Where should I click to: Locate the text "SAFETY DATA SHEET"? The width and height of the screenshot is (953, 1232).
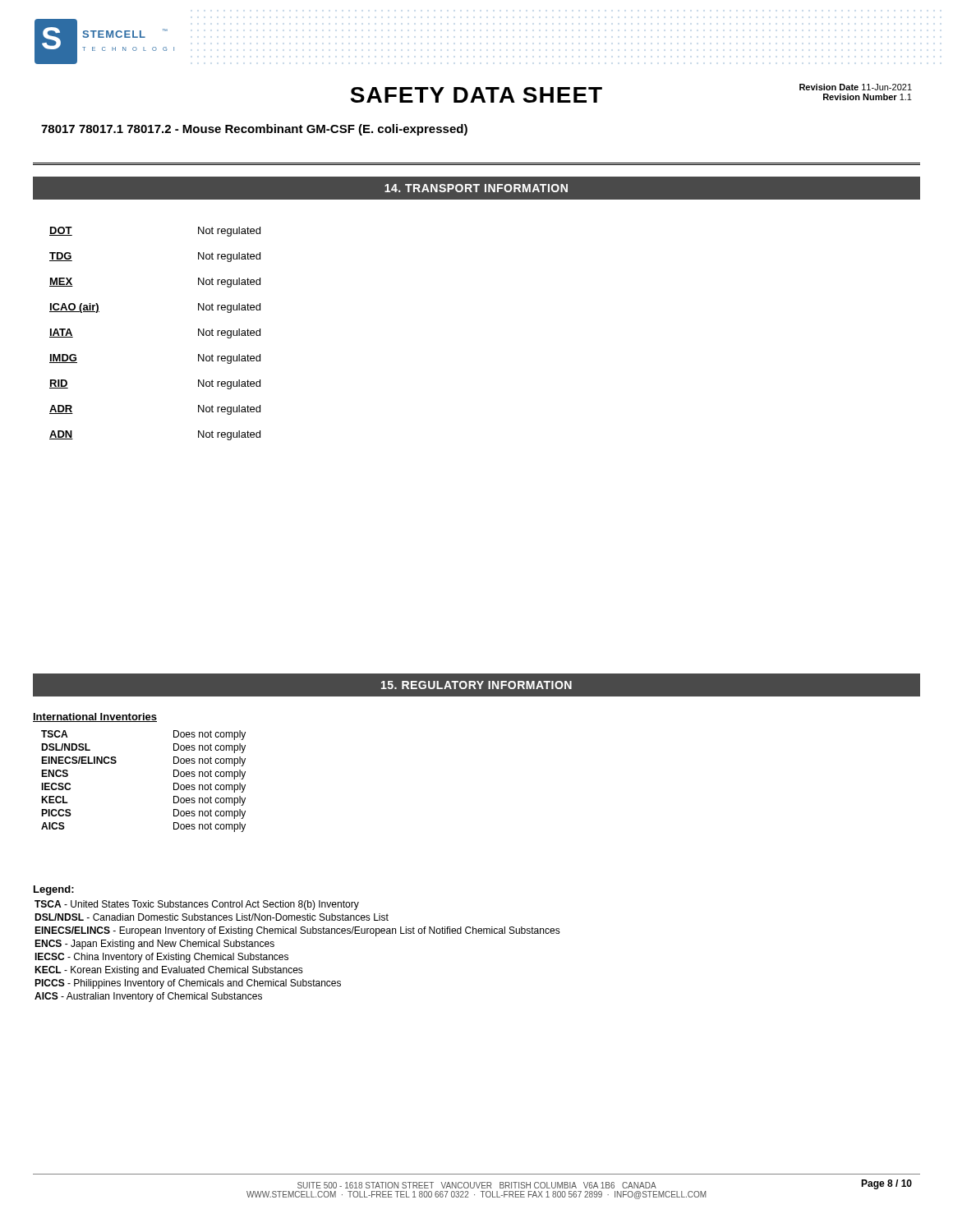pos(476,95)
